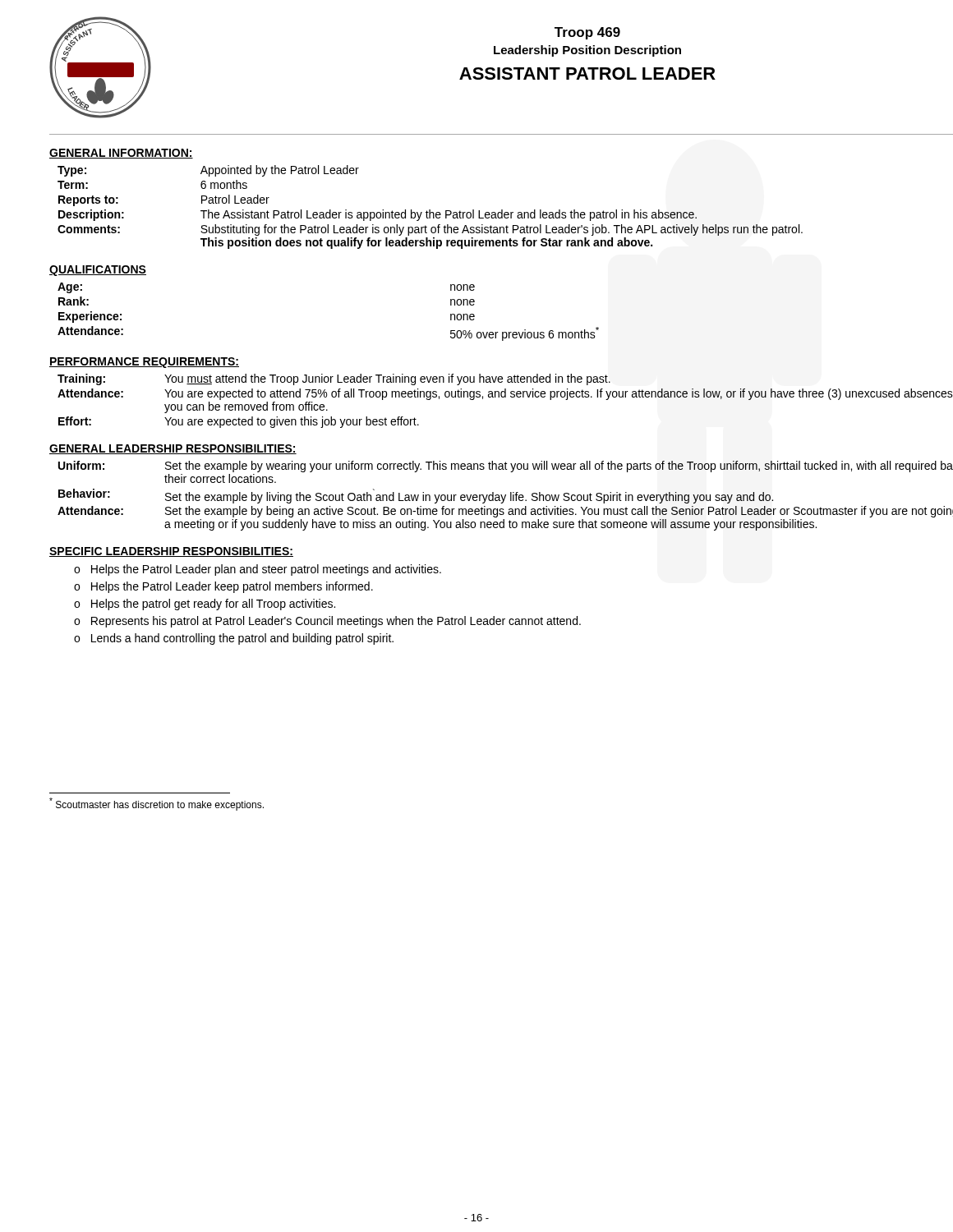
Task: Locate the text block starting "PERFORMANCE REQUIREMENTS:"
Action: tap(144, 361)
